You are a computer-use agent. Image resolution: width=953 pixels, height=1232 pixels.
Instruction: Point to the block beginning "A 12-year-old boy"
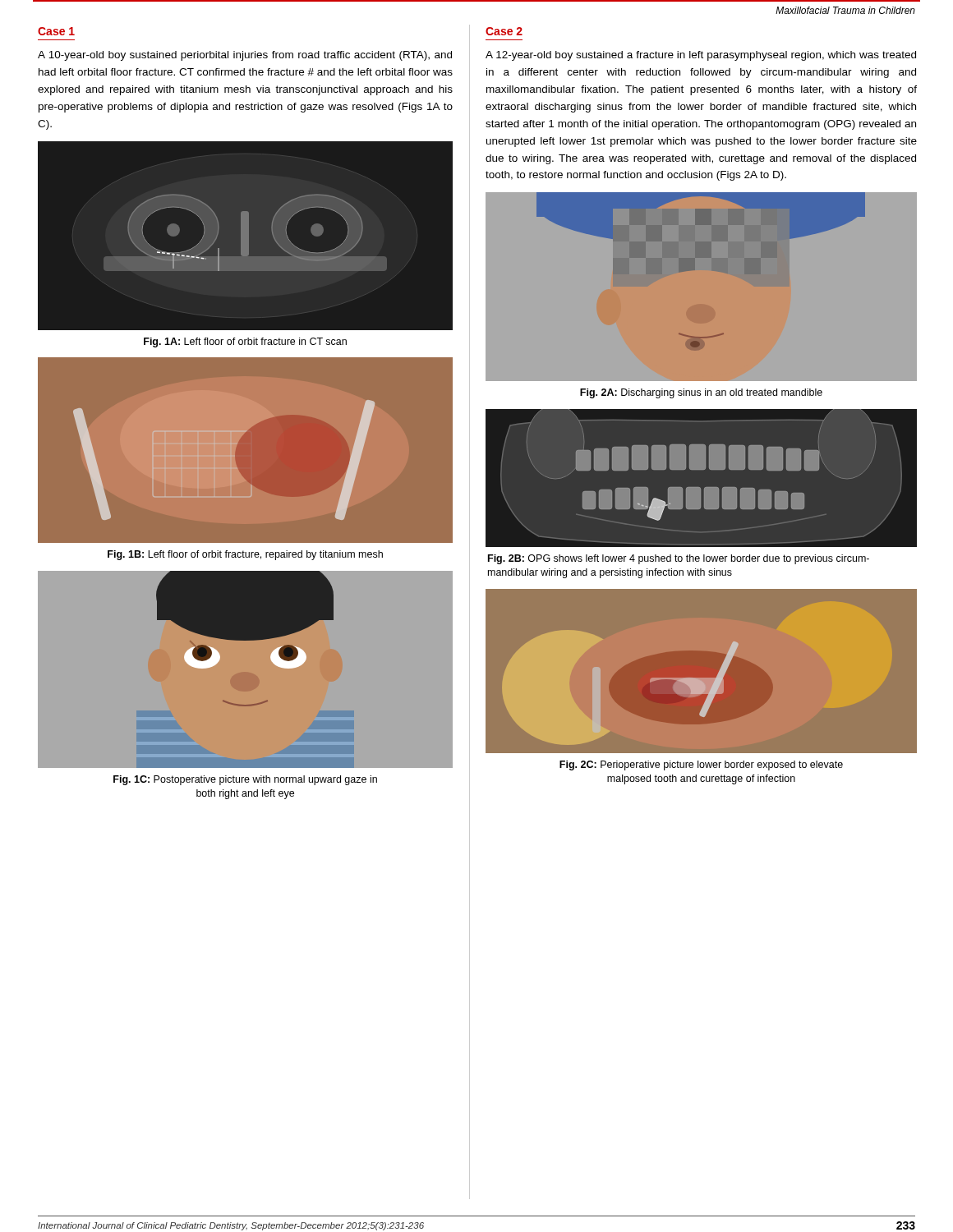click(701, 115)
